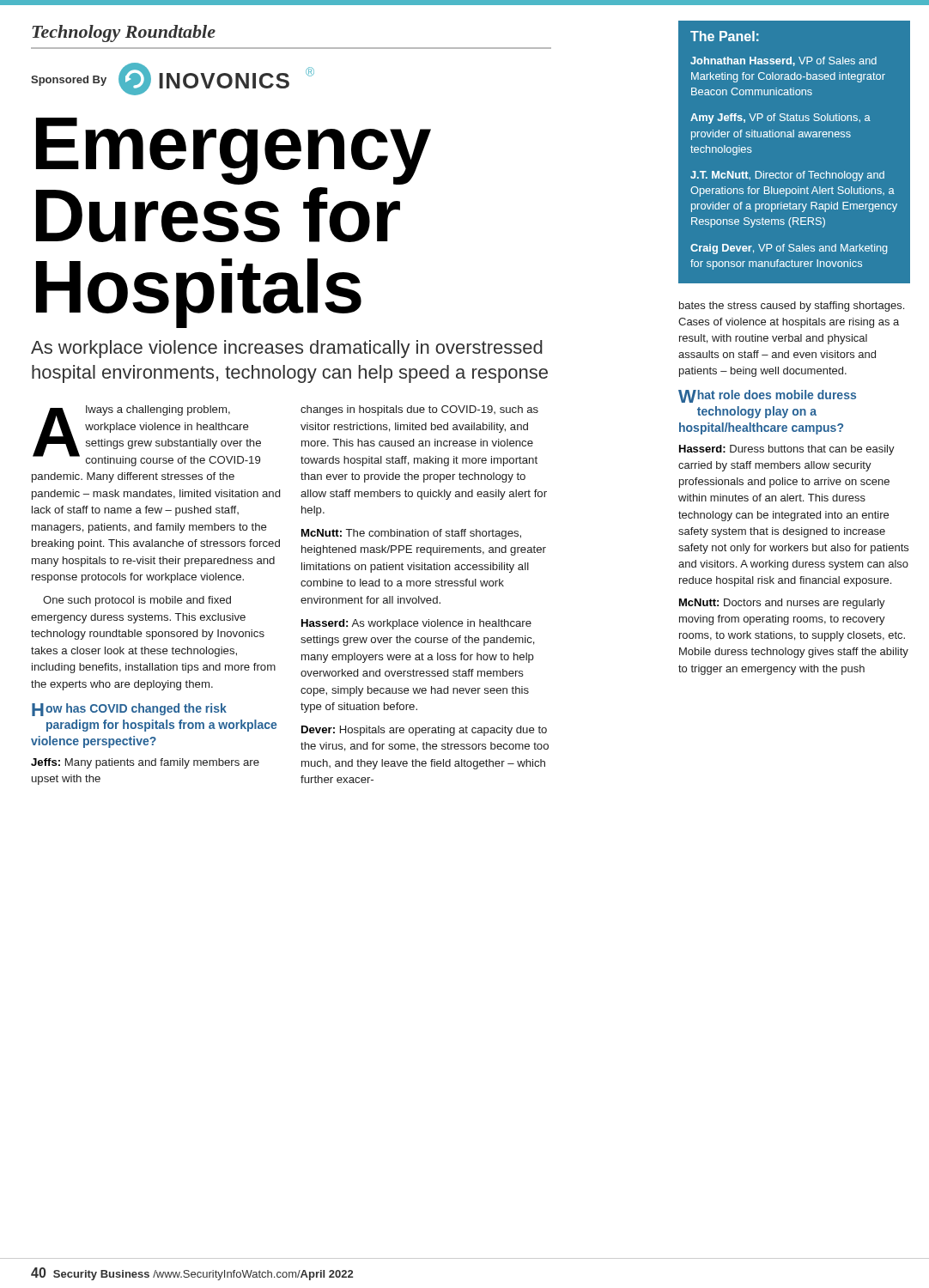The image size is (929, 1288).
Task: Click on the passage starting "Johnathan Hasserd, VP of Sales and Marketing"
Action: [788, 76]
